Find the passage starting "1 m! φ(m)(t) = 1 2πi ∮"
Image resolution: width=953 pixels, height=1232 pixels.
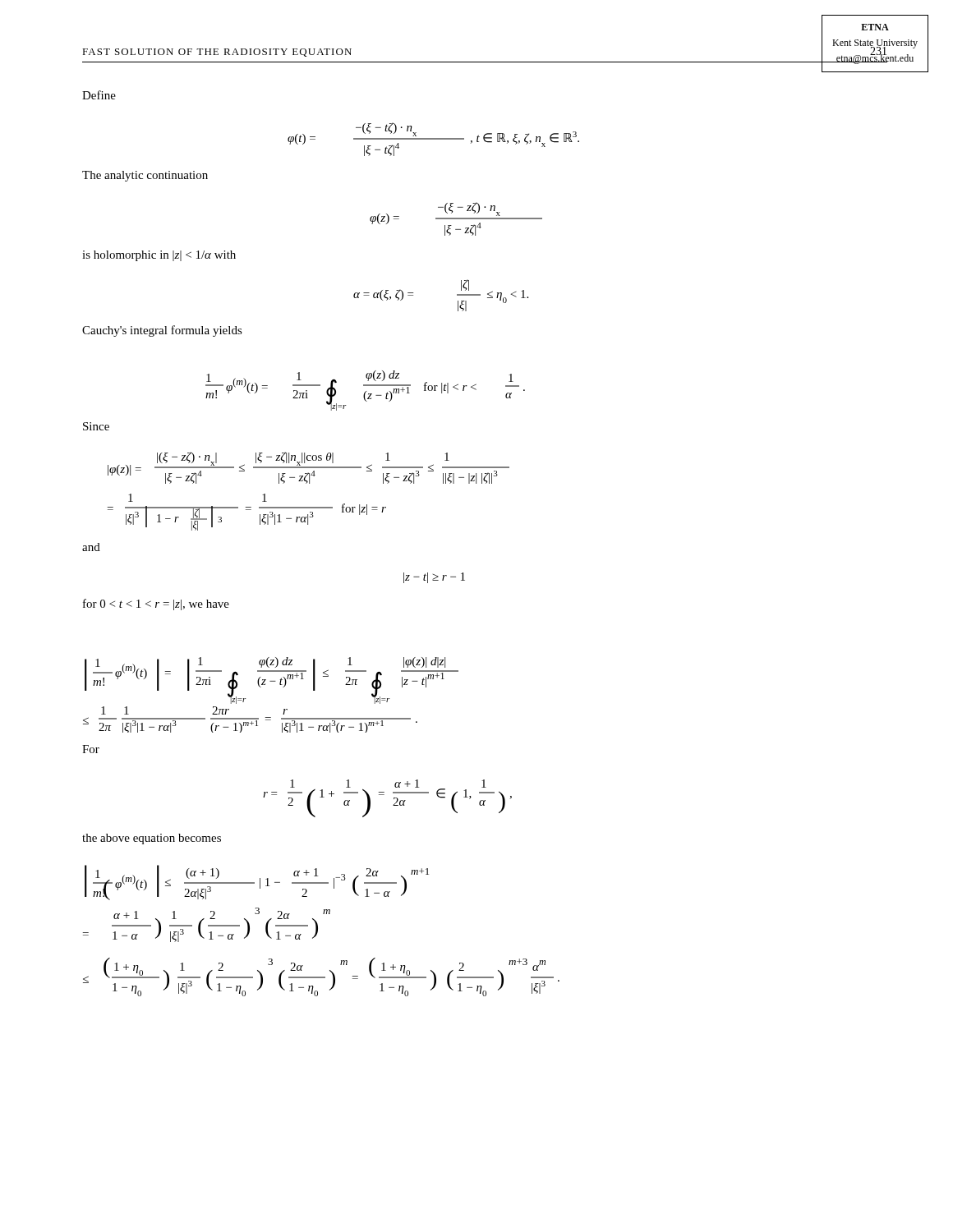click(485, 379)
